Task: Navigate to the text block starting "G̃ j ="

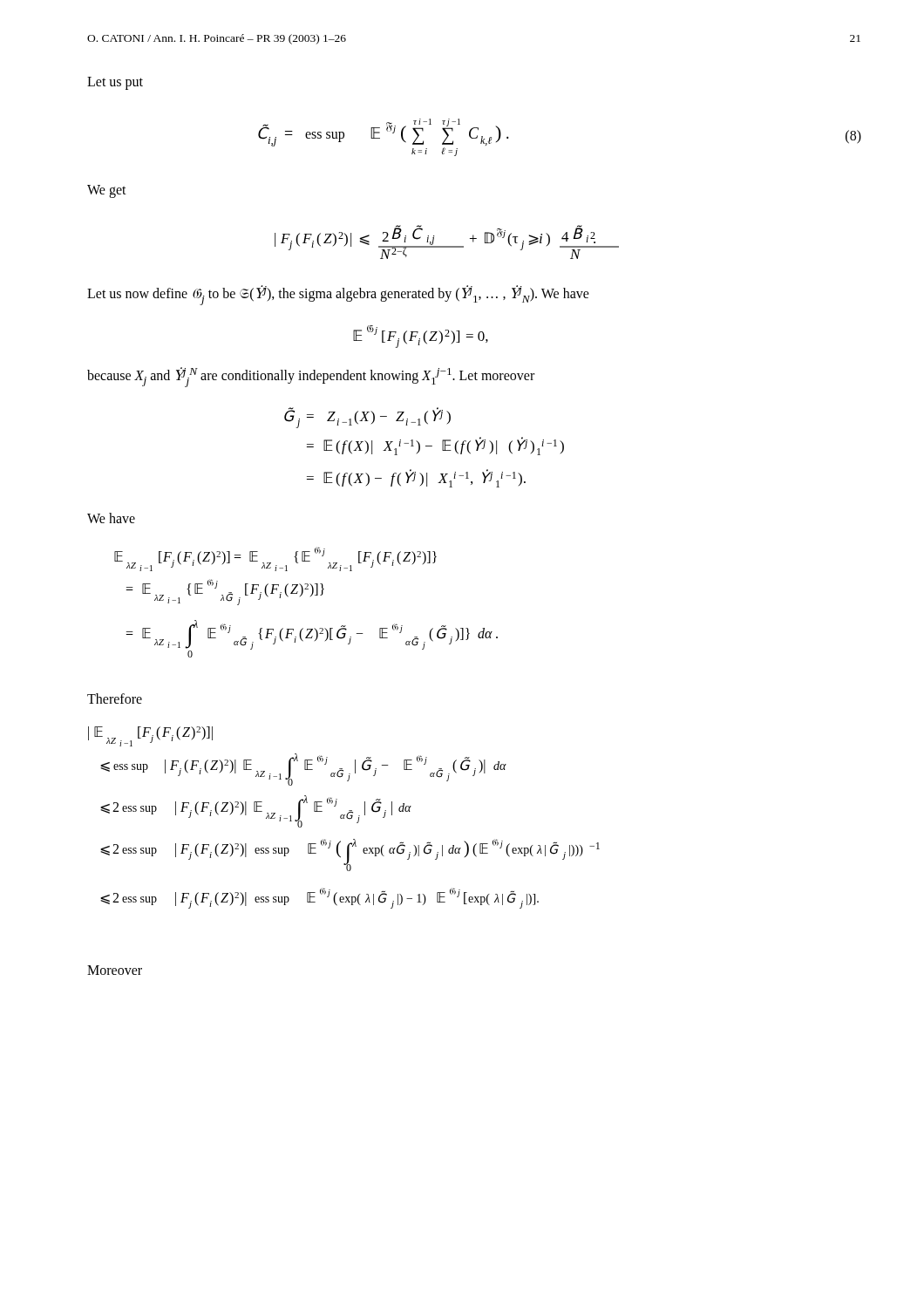Action: pos(500,450)
